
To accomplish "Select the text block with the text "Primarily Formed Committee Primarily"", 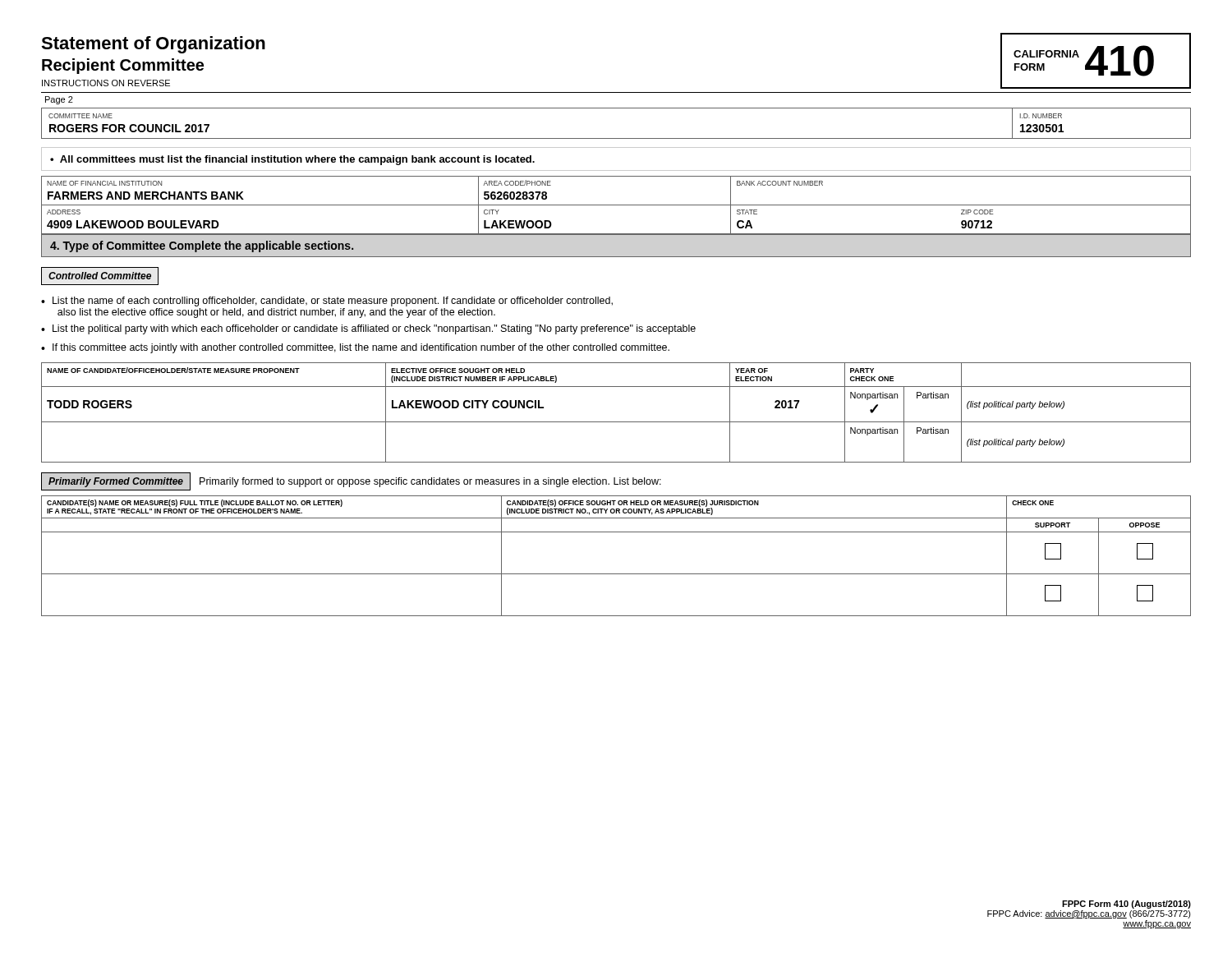I will 351,481.
